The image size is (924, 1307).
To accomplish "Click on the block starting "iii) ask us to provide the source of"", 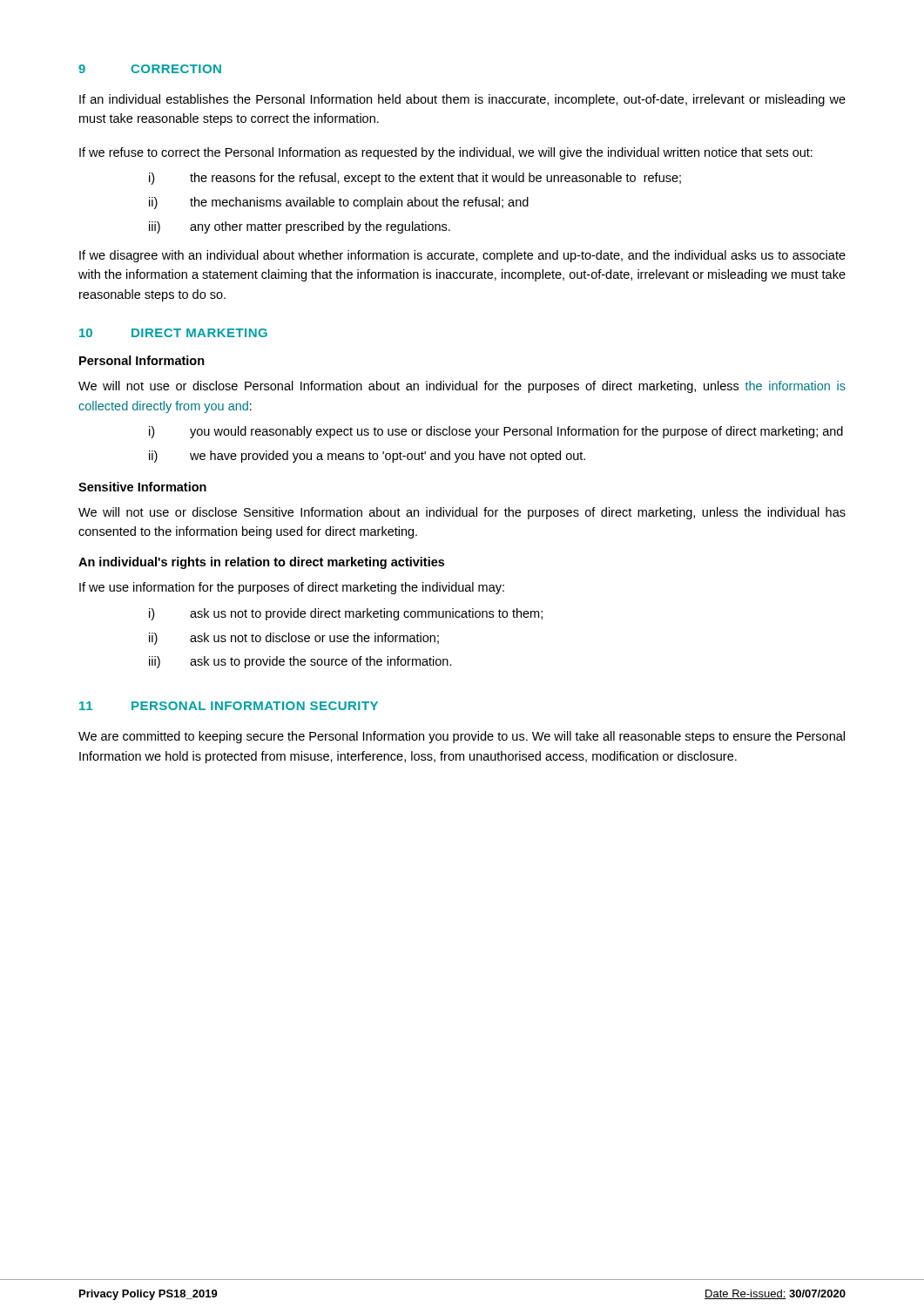I will tap(300, 662).
